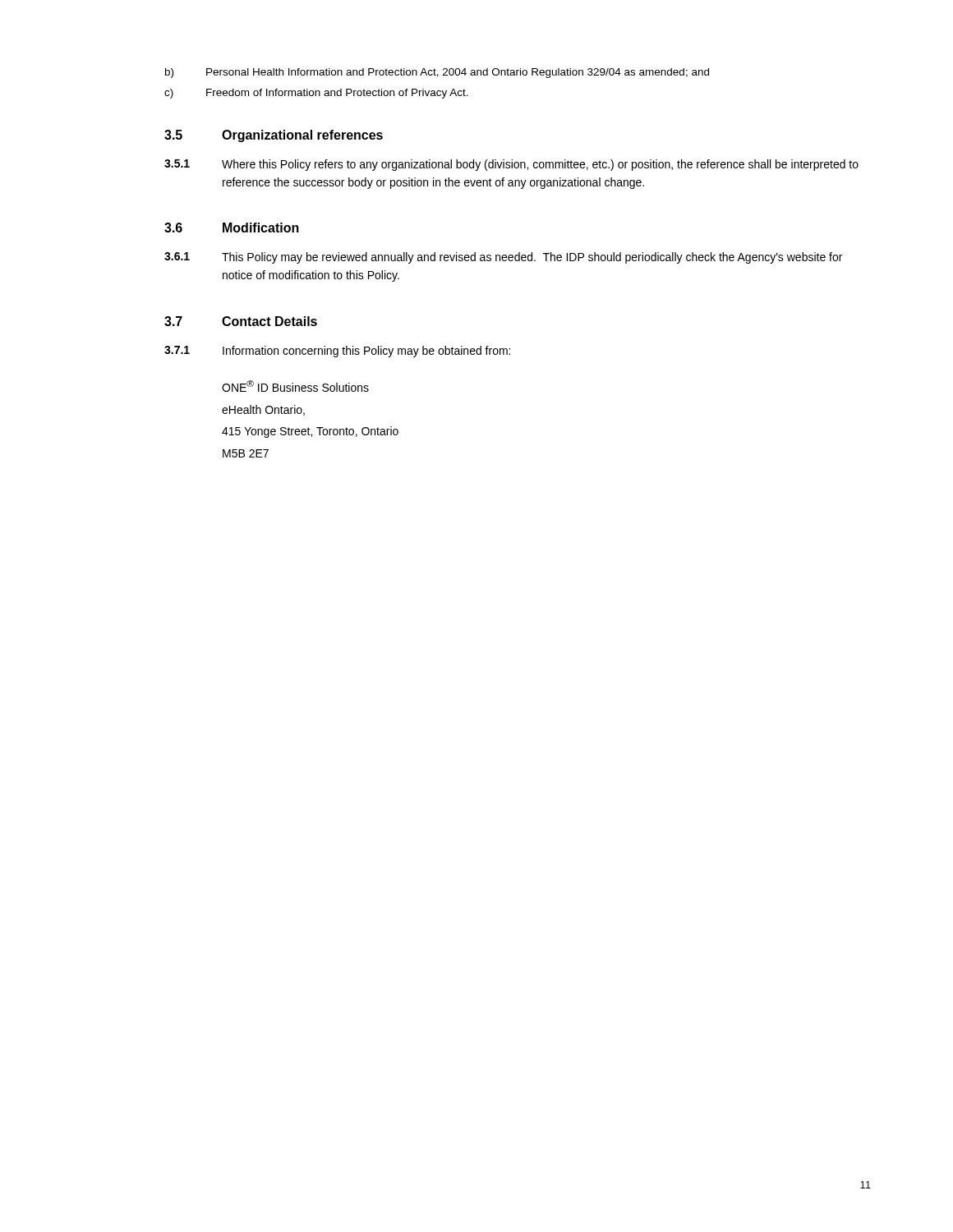
Task: Navigate to the text starting "5.1 Where this"
Action: (518, 174)
